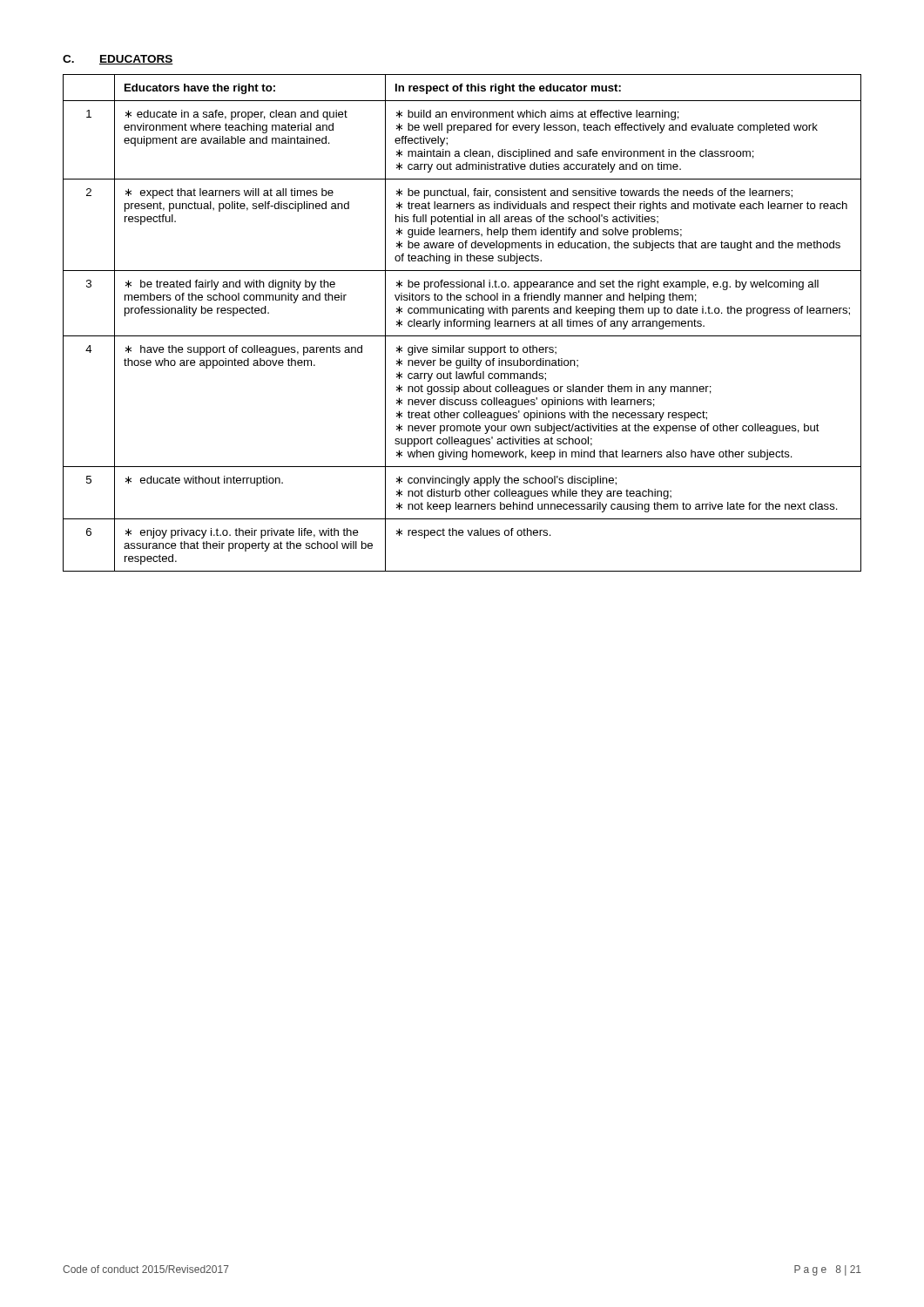
Task: Select the table that reads "∗ be professional i.t.o. appearance"
Action: pos(462,323)
